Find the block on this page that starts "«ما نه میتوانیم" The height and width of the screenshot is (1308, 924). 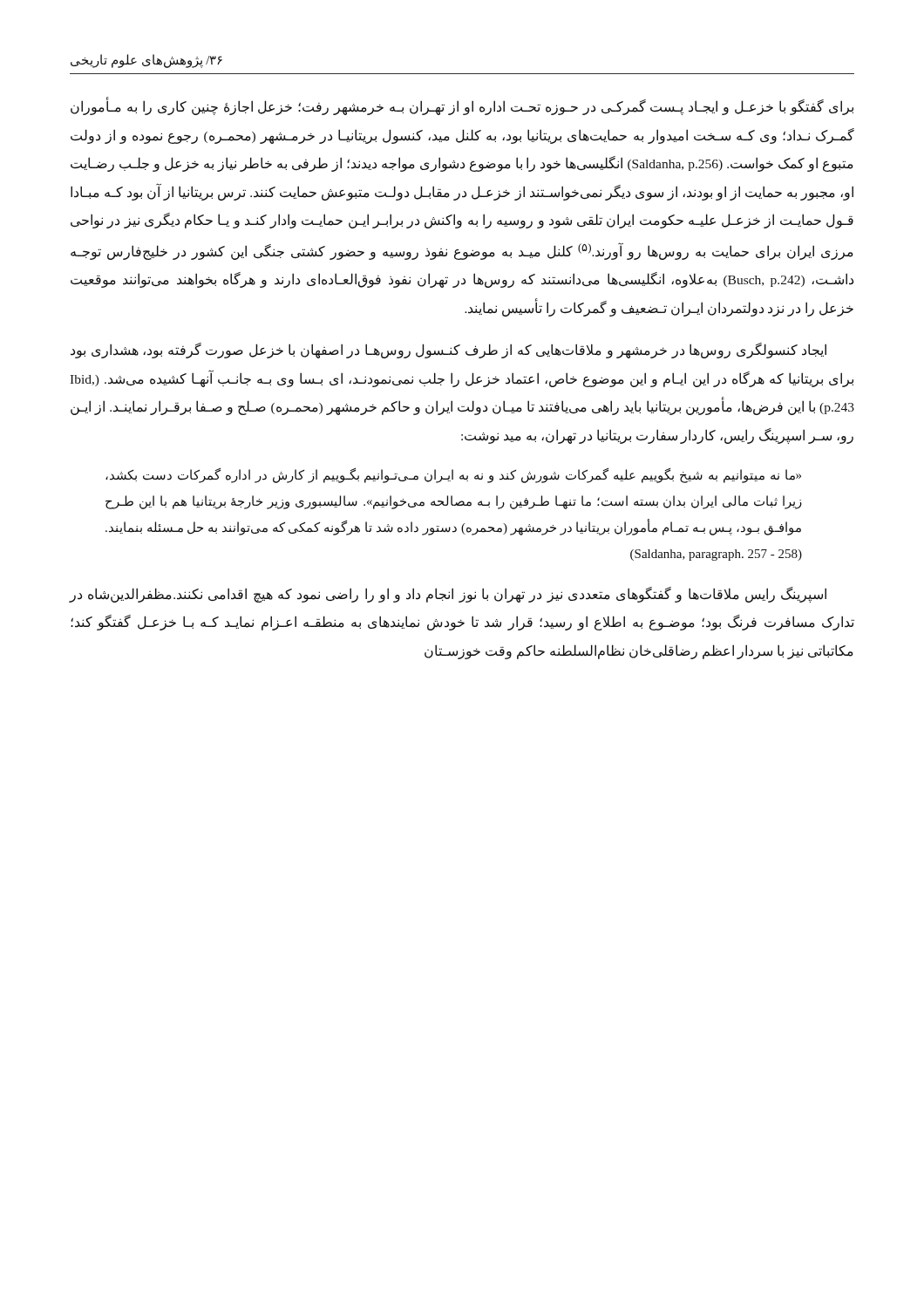pos(453,515)
